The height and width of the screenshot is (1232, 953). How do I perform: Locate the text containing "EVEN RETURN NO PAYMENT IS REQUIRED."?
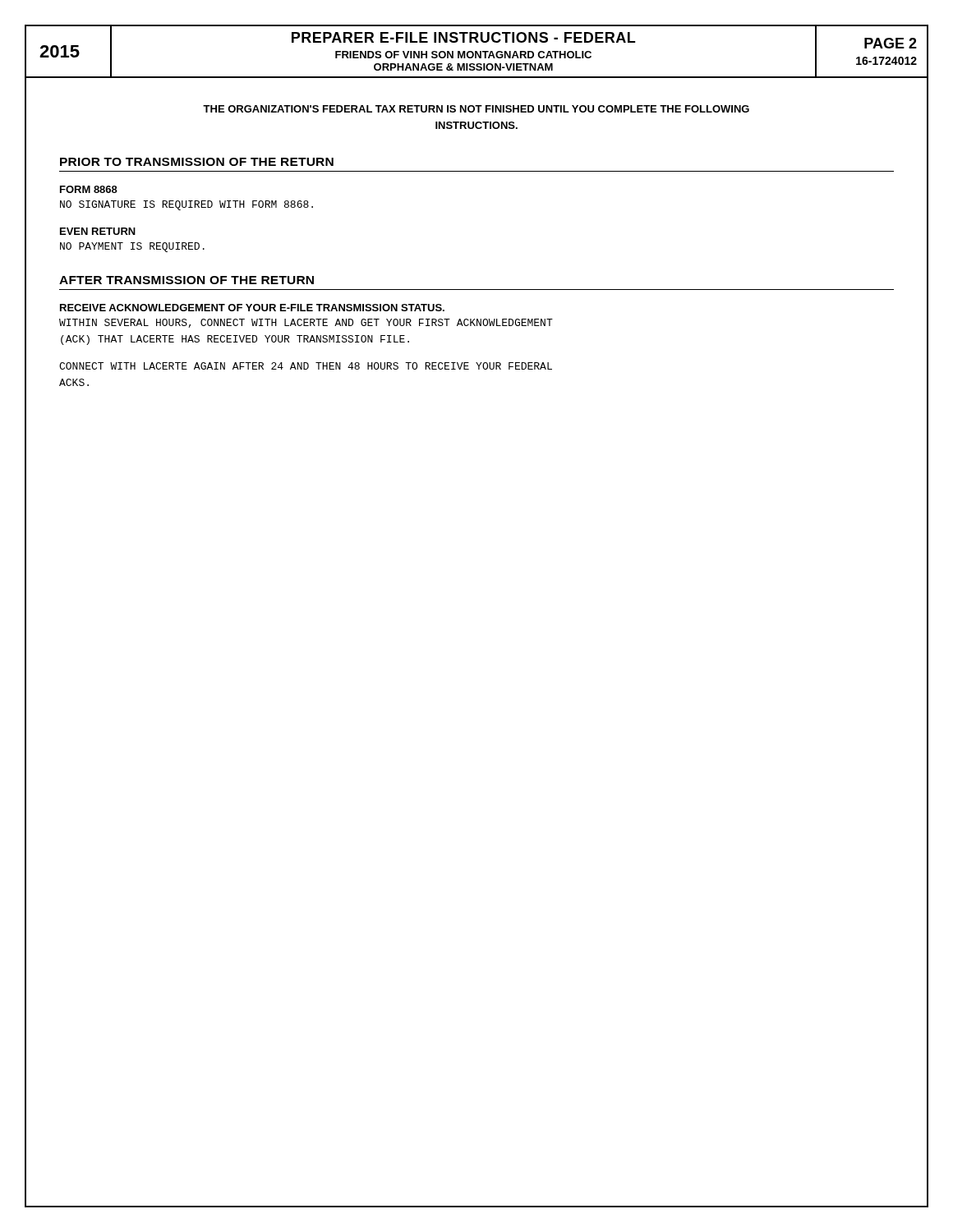click(x=98, y=231)
